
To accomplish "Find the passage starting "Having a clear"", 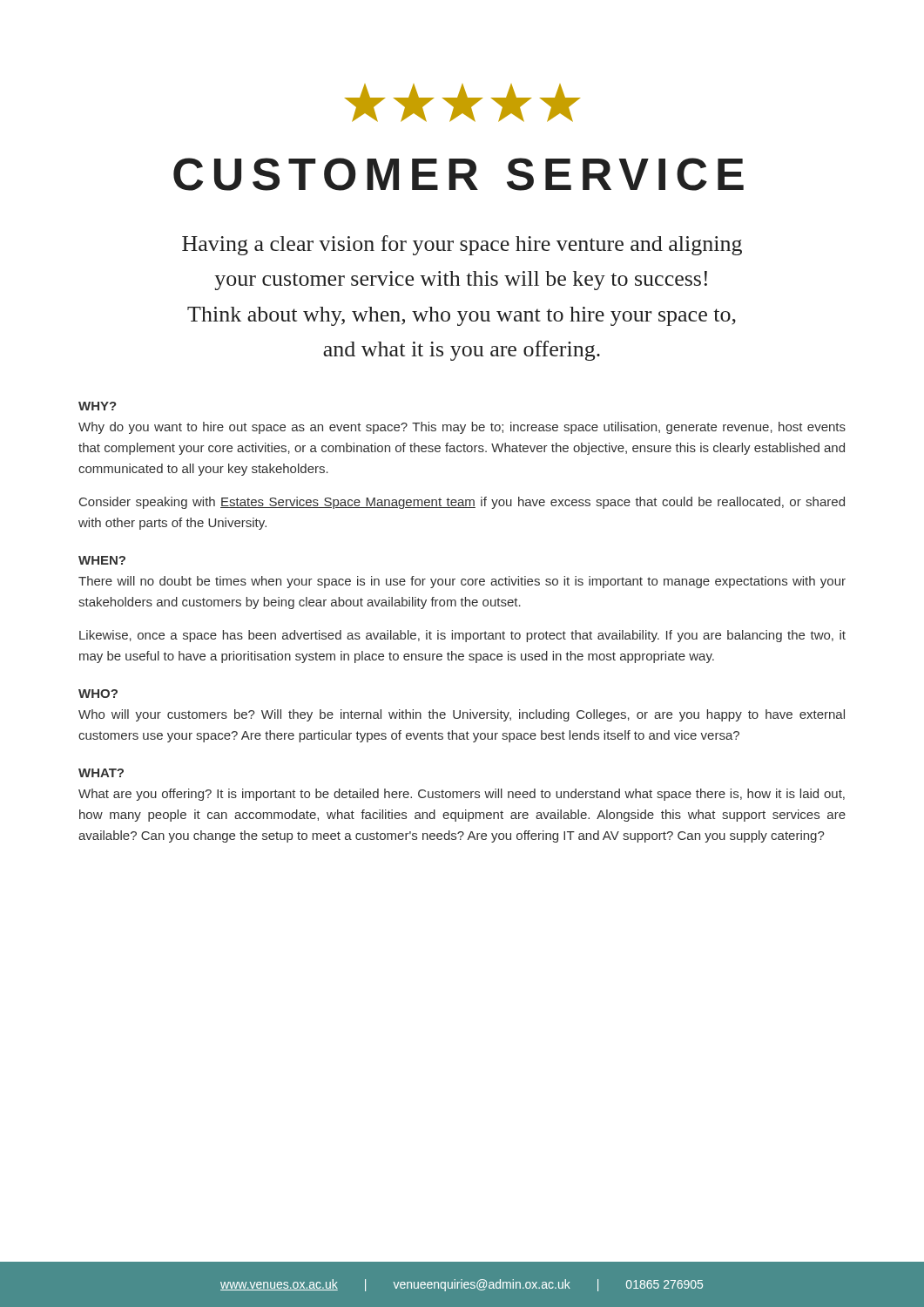I will tap(462, 296).
